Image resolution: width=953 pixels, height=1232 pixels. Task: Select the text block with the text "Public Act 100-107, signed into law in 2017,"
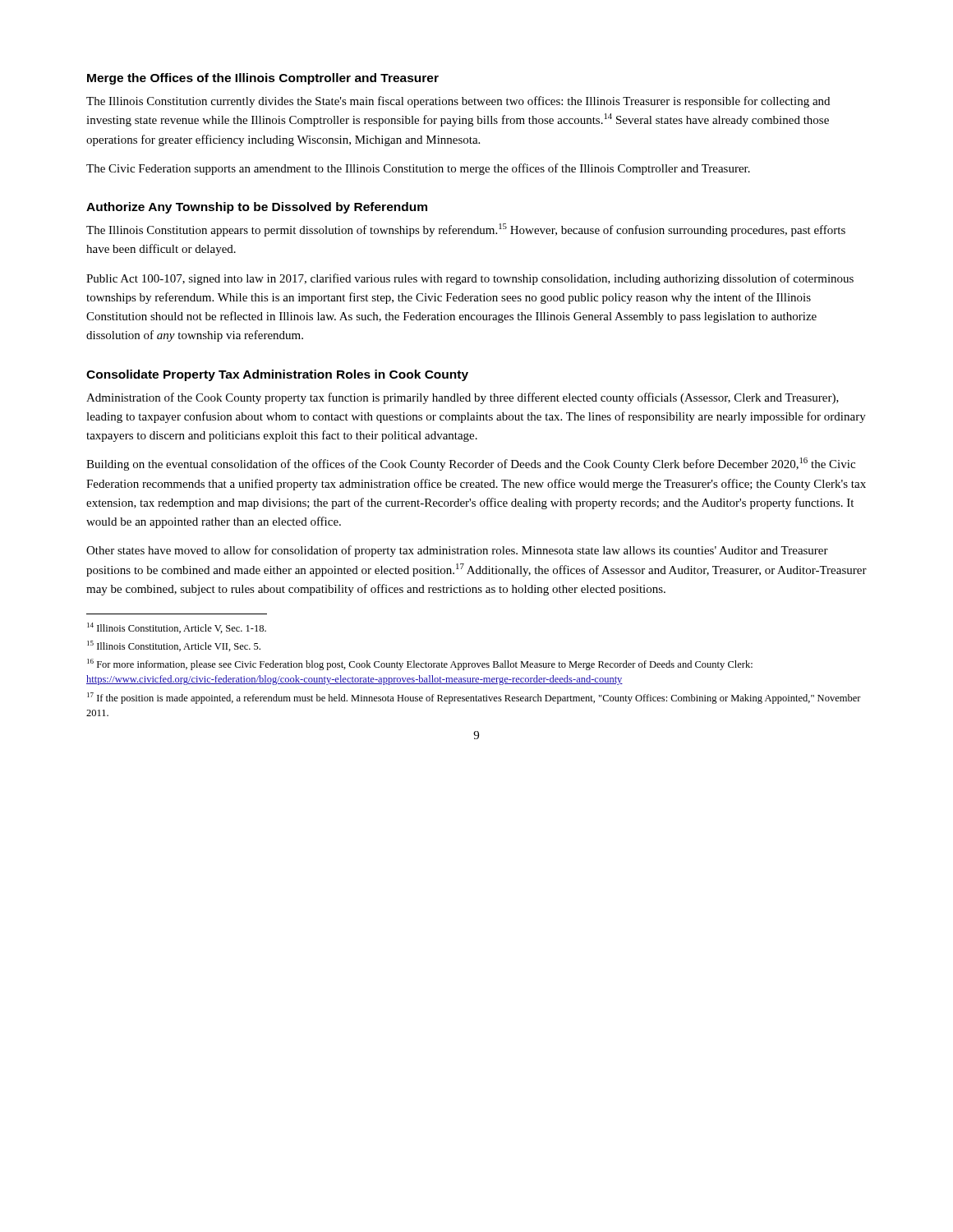pyautogui.click(x=470, y=307)
